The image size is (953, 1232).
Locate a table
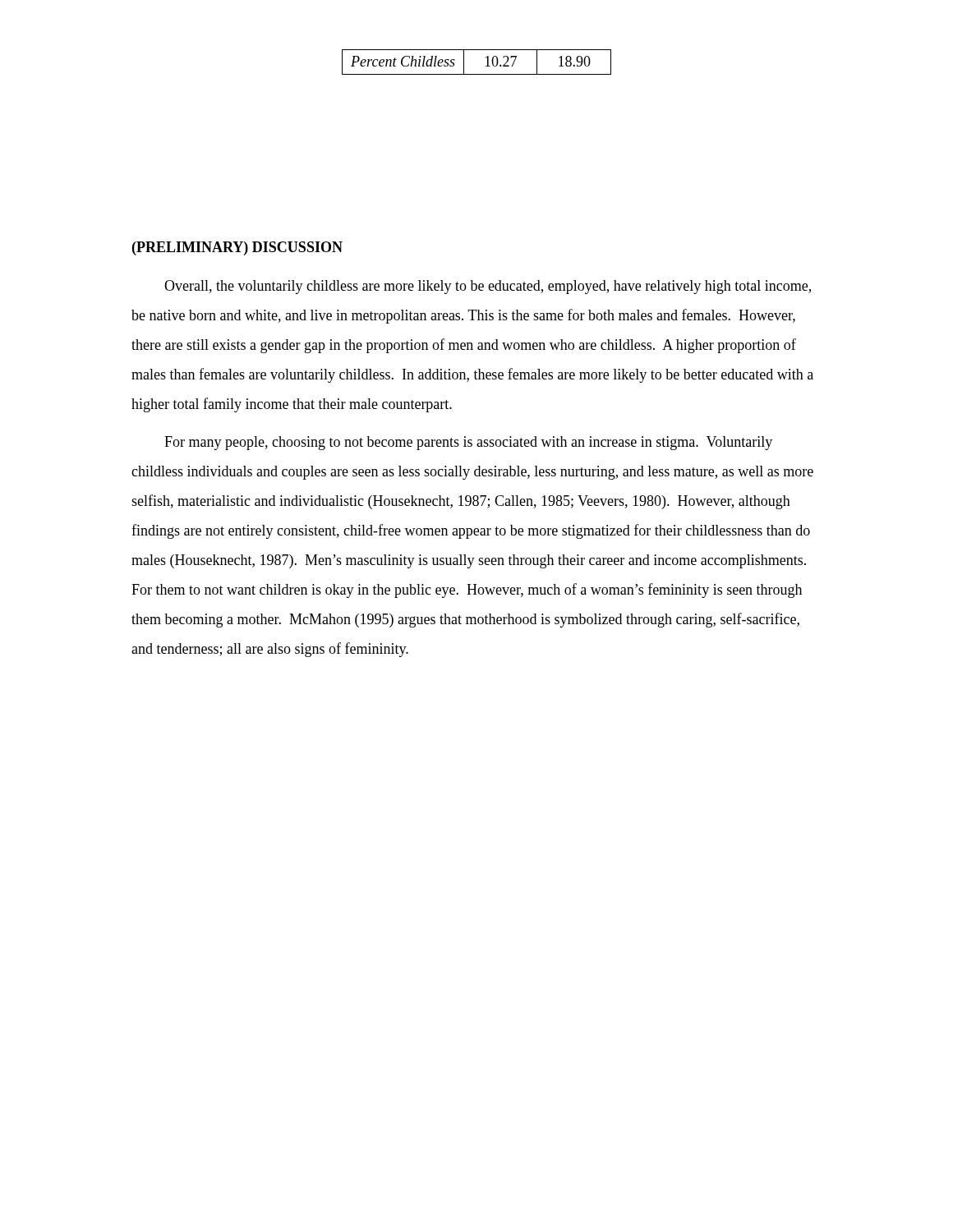[x=476, y=62]
